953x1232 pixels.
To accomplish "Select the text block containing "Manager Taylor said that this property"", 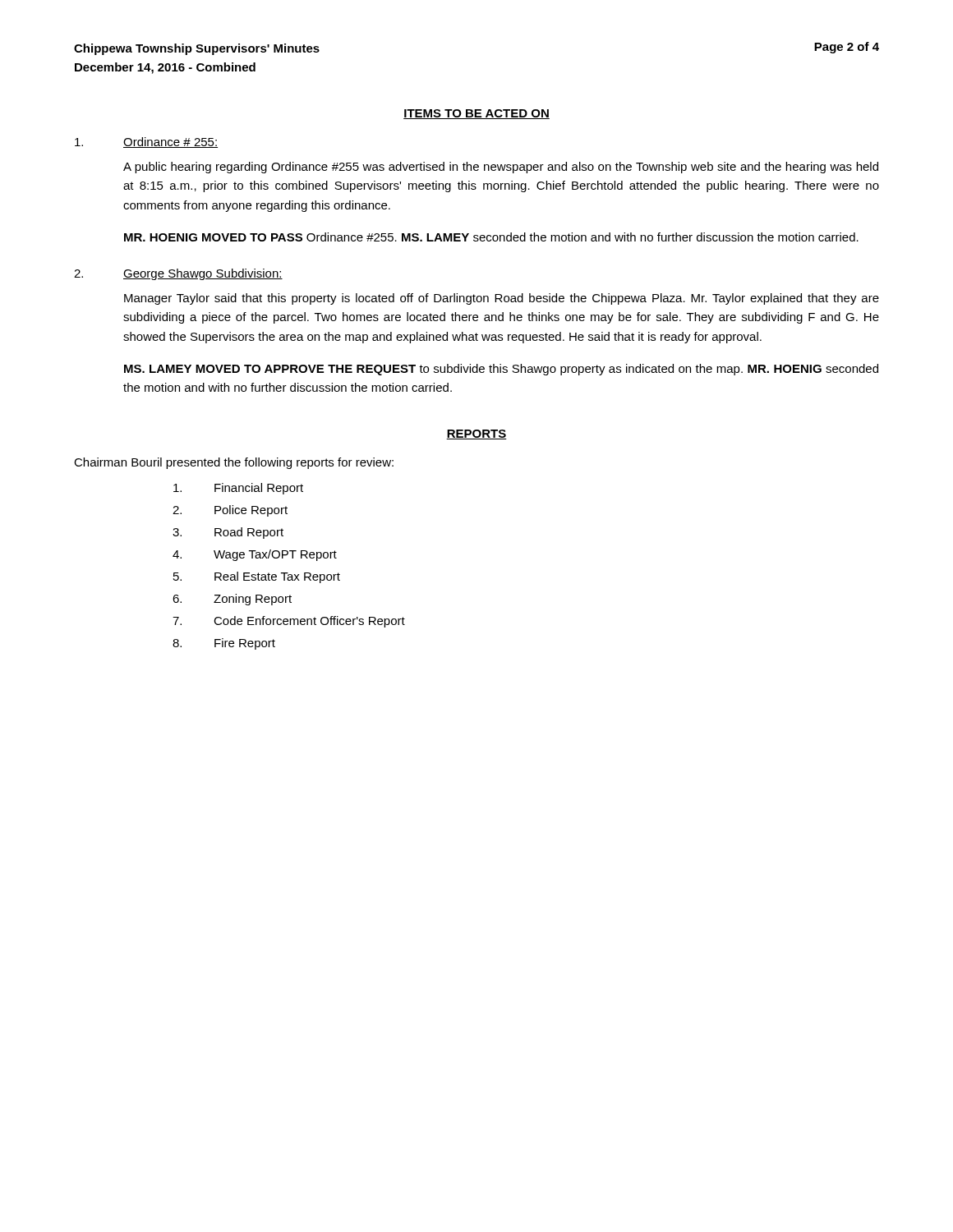I will point(501,317).
